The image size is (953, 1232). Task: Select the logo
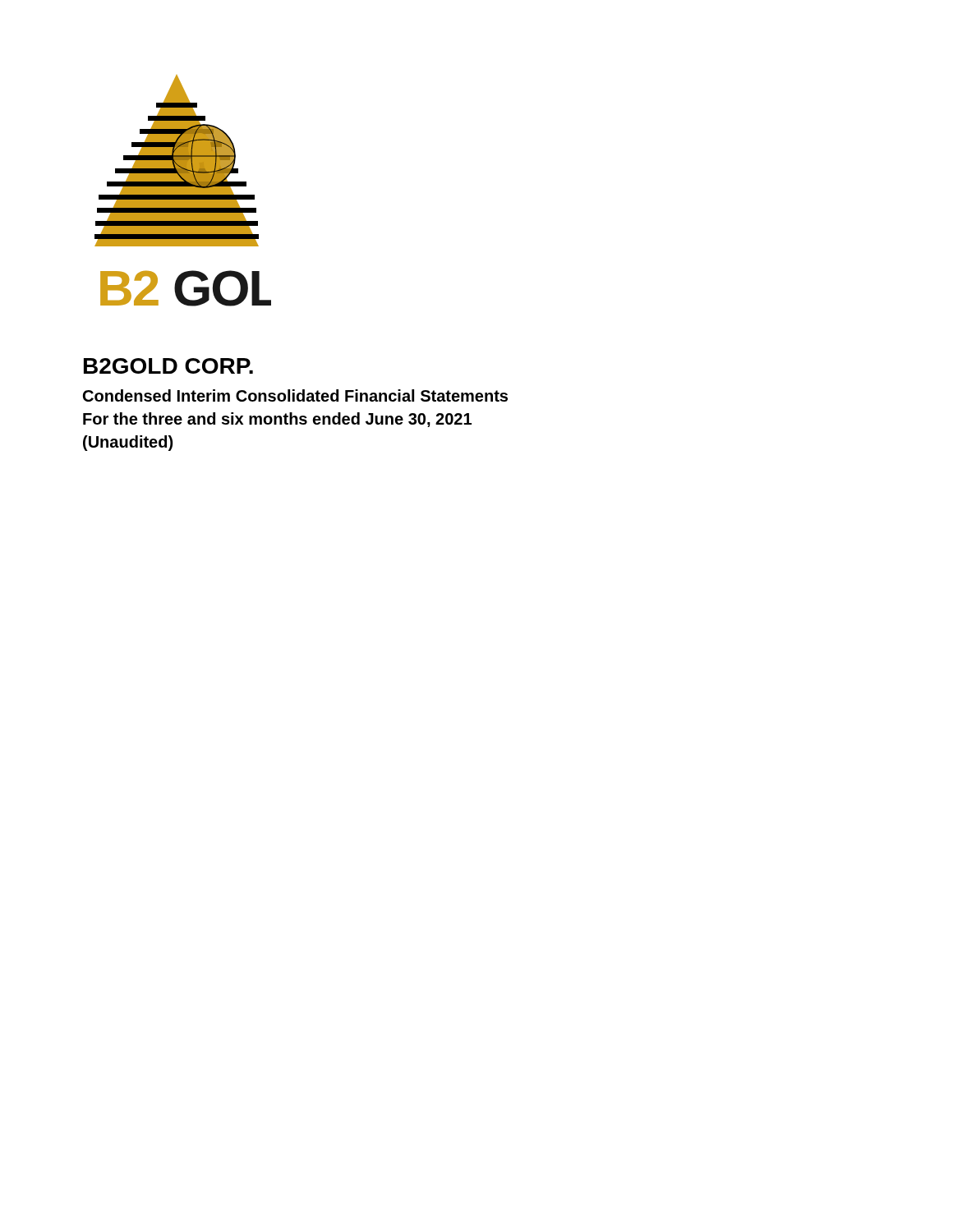(177, 205)
